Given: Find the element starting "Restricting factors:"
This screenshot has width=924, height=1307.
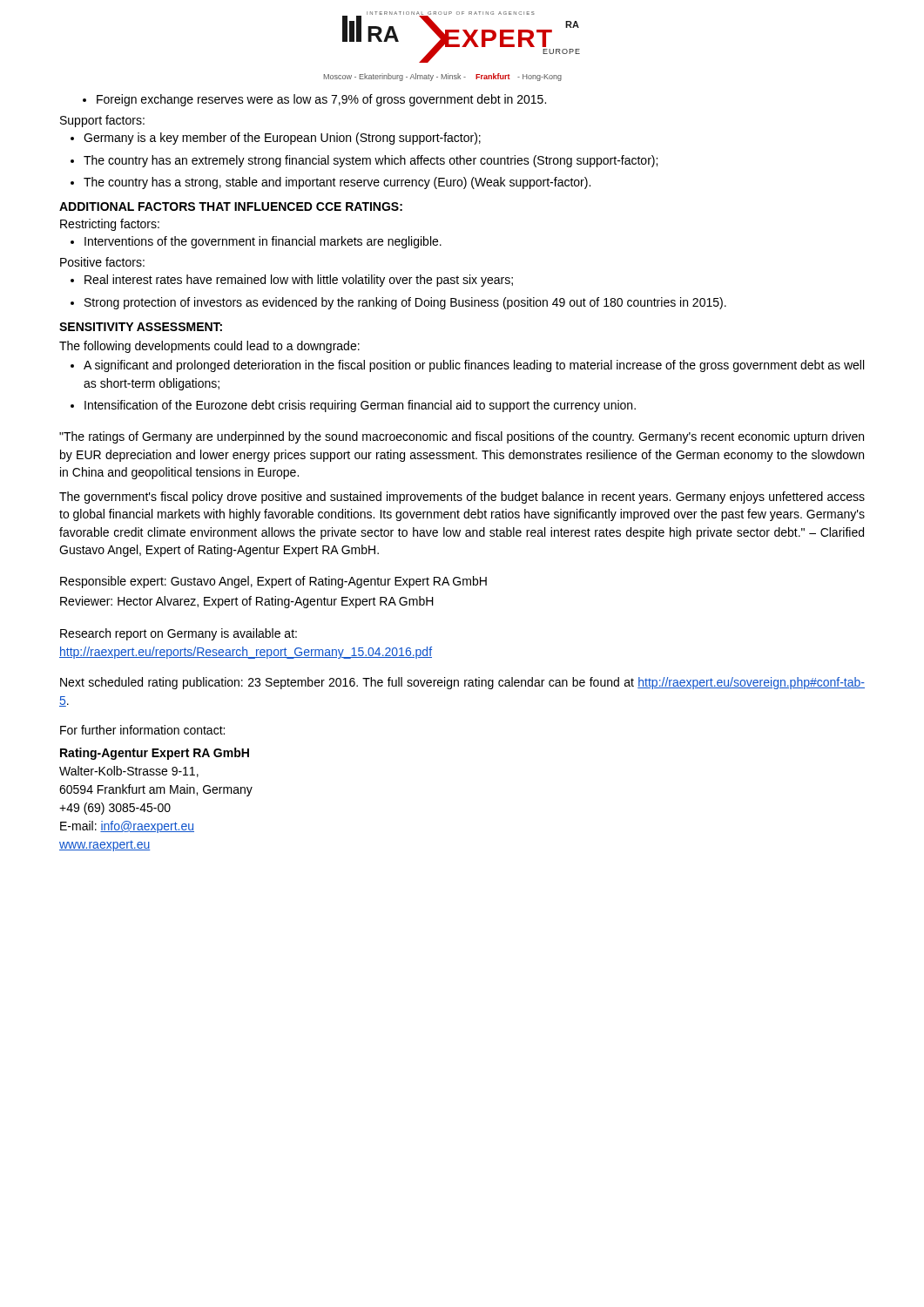Looking at the screenshot, I should [110, 224].
